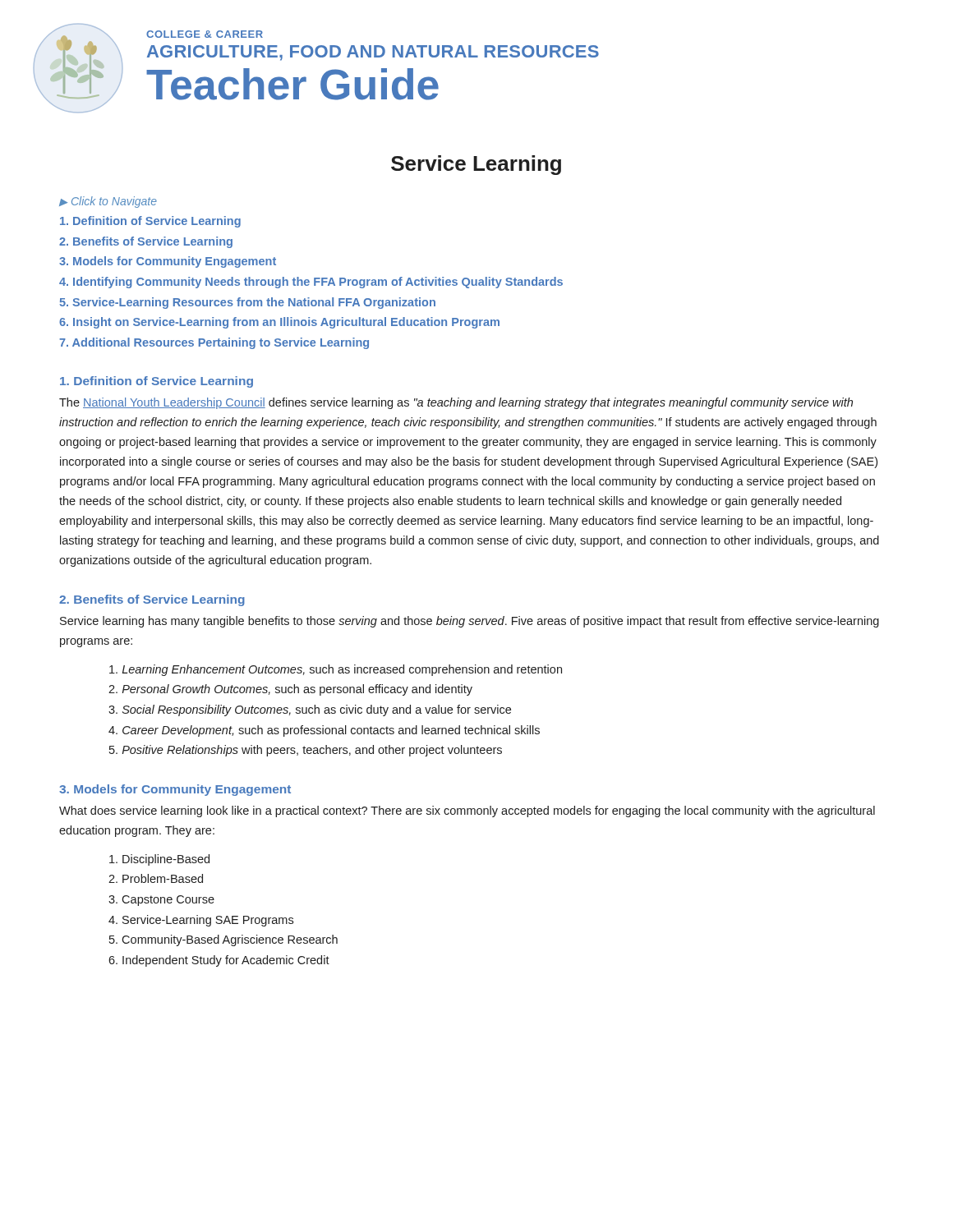Locate the block of text that opens with "4. Career Development,"
Viewport: 953px width, 1232px height.
[x=324, y=730]
